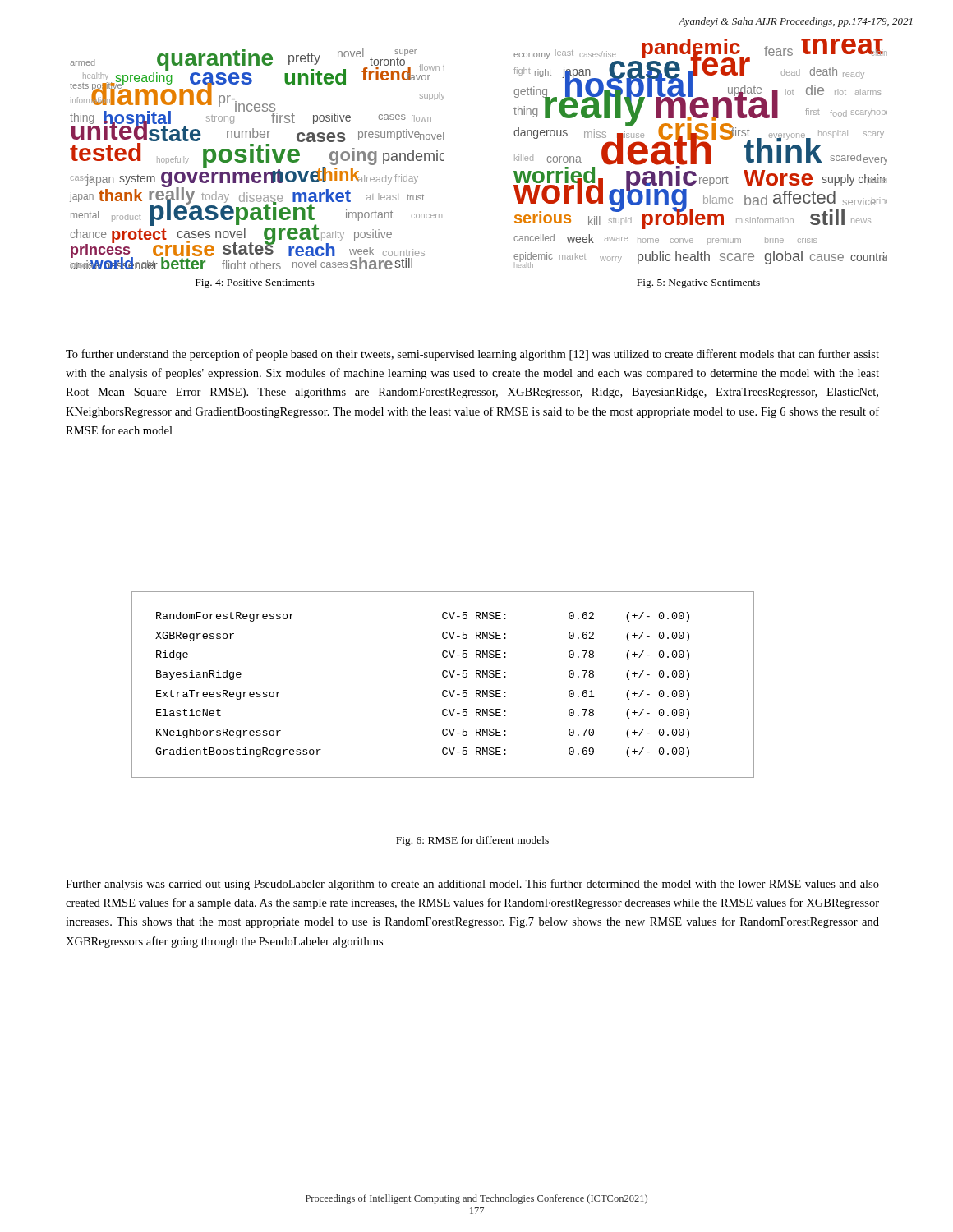953x1232 pixels.
Task: Locate the text block with the text "To further understand the perception of people"
Action: coord(472,392)
